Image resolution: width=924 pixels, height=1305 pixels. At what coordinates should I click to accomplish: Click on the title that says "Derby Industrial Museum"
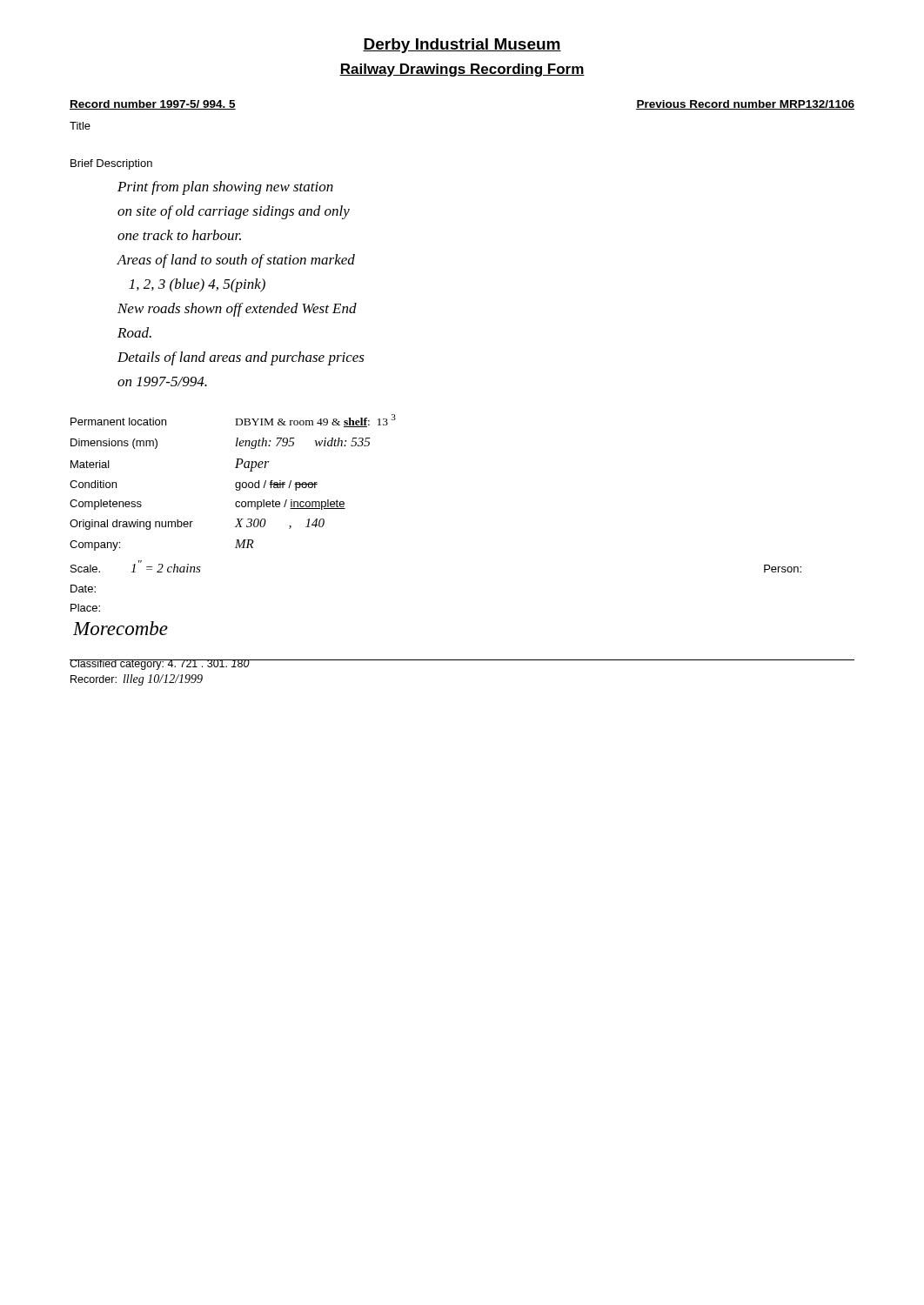tap(462, 44)
